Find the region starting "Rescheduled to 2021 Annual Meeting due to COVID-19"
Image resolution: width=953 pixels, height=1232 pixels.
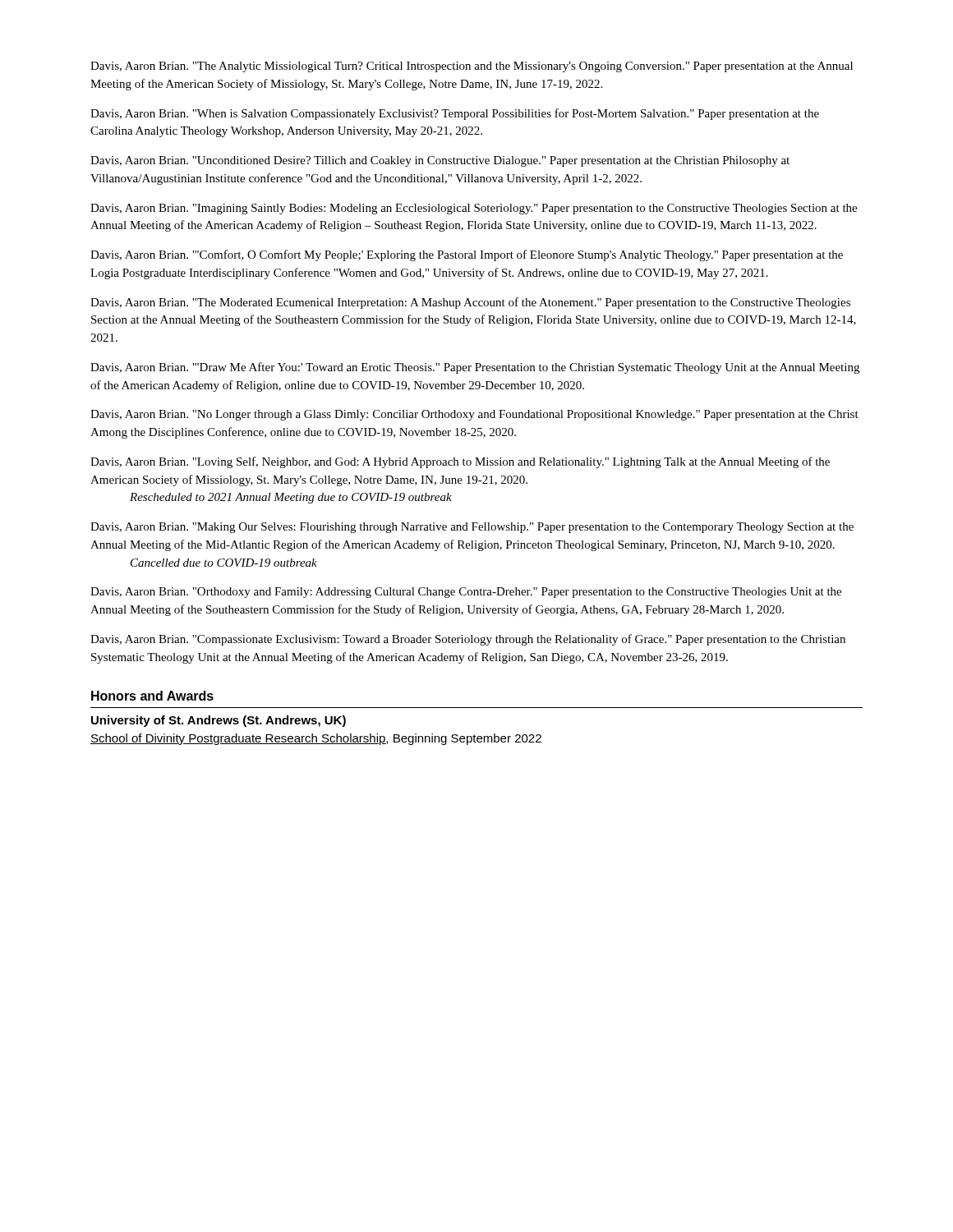pos(291,497)
